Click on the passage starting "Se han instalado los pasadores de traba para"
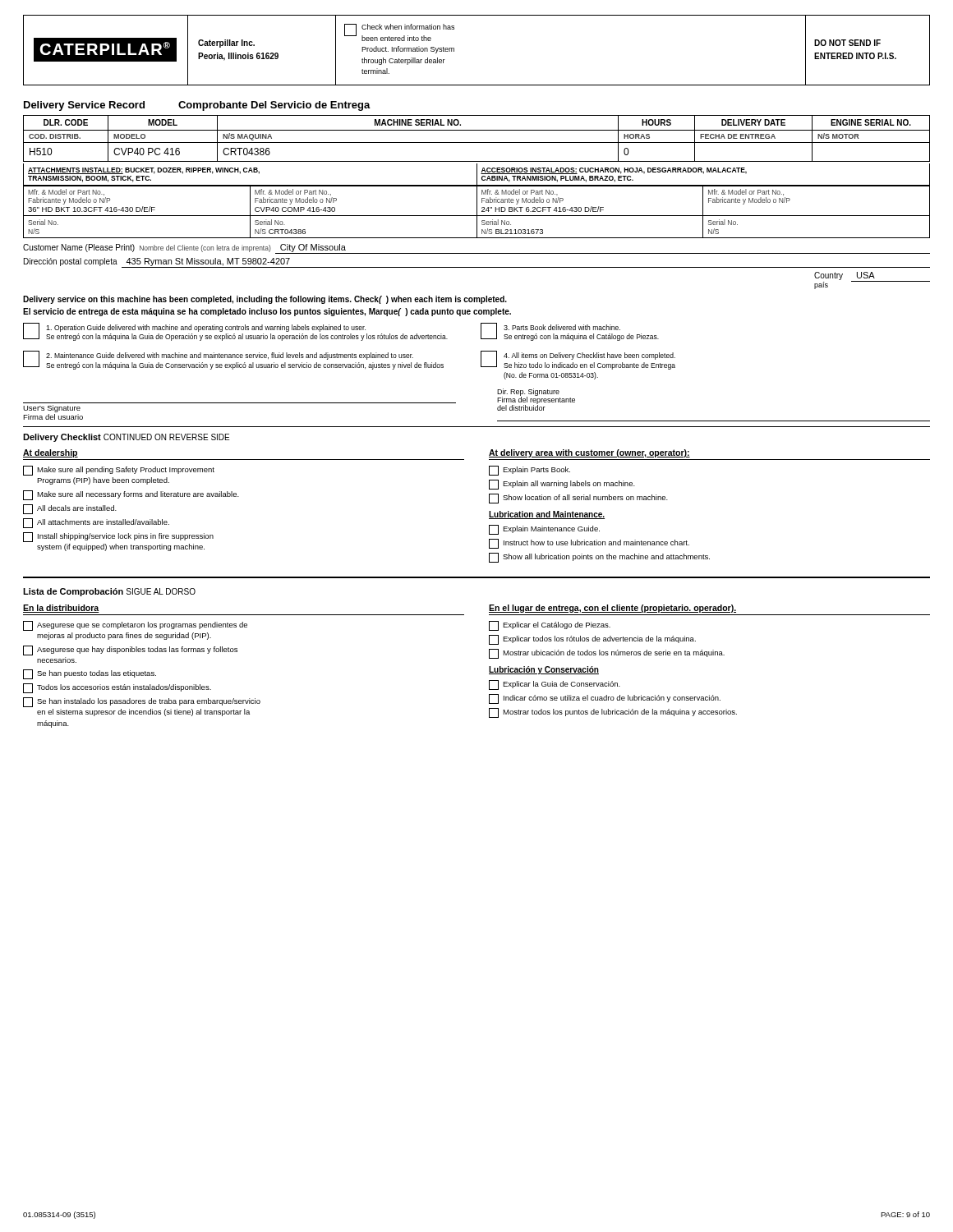 pyautogui.click(x=142, y=712)
